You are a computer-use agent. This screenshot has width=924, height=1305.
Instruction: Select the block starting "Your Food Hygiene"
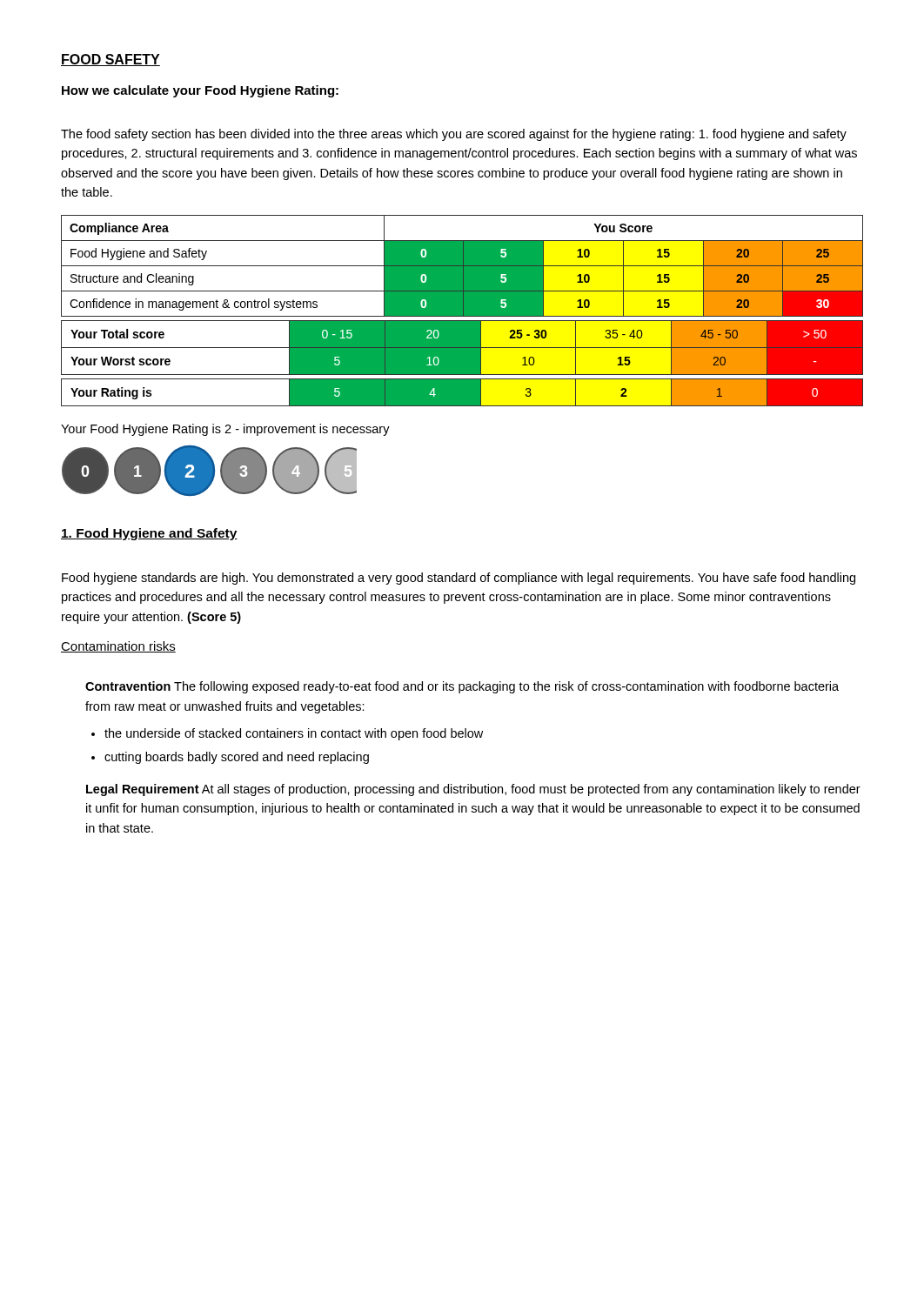tap(225, 429)
